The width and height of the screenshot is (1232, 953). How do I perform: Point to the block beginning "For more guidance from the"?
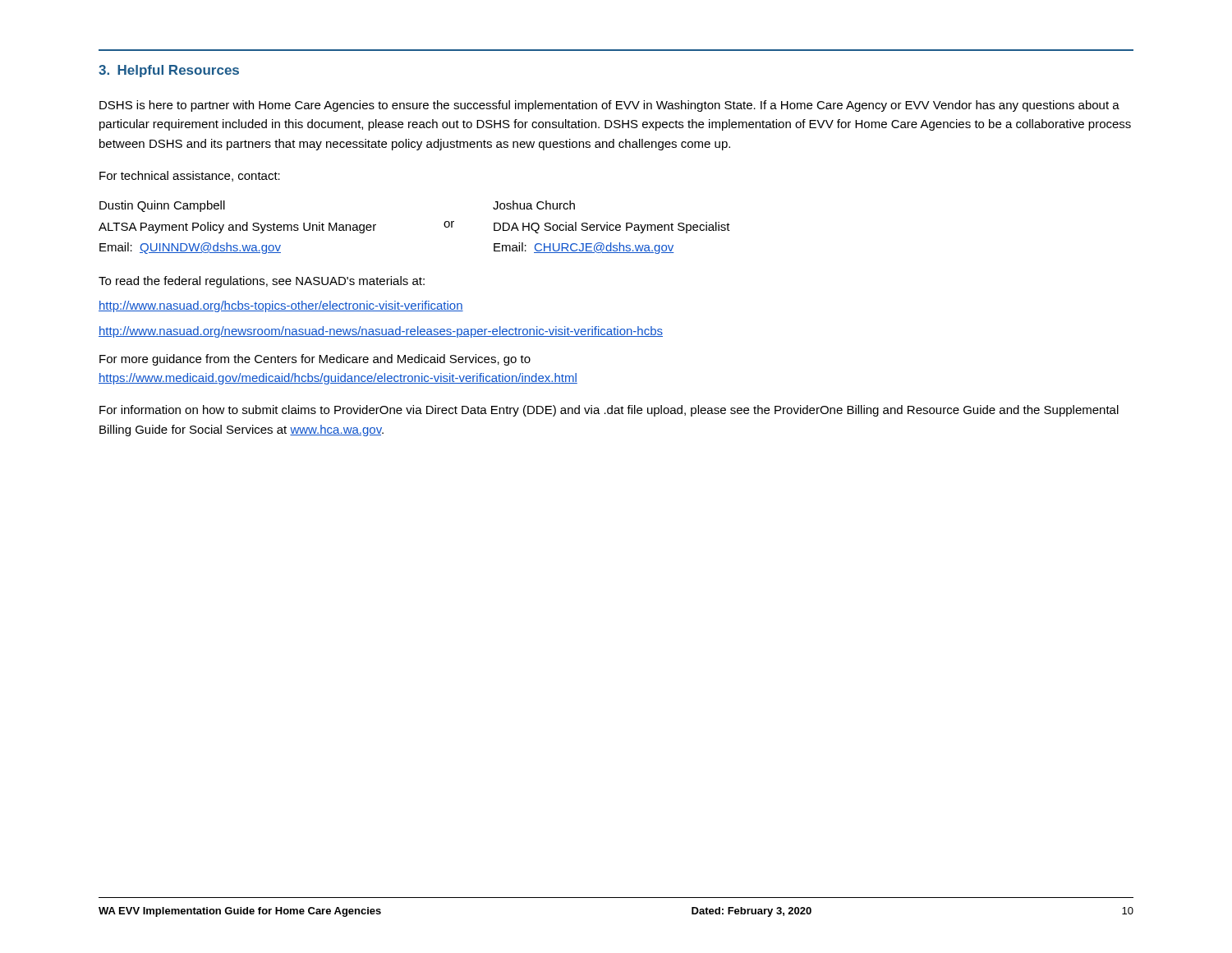pos(338,368)
